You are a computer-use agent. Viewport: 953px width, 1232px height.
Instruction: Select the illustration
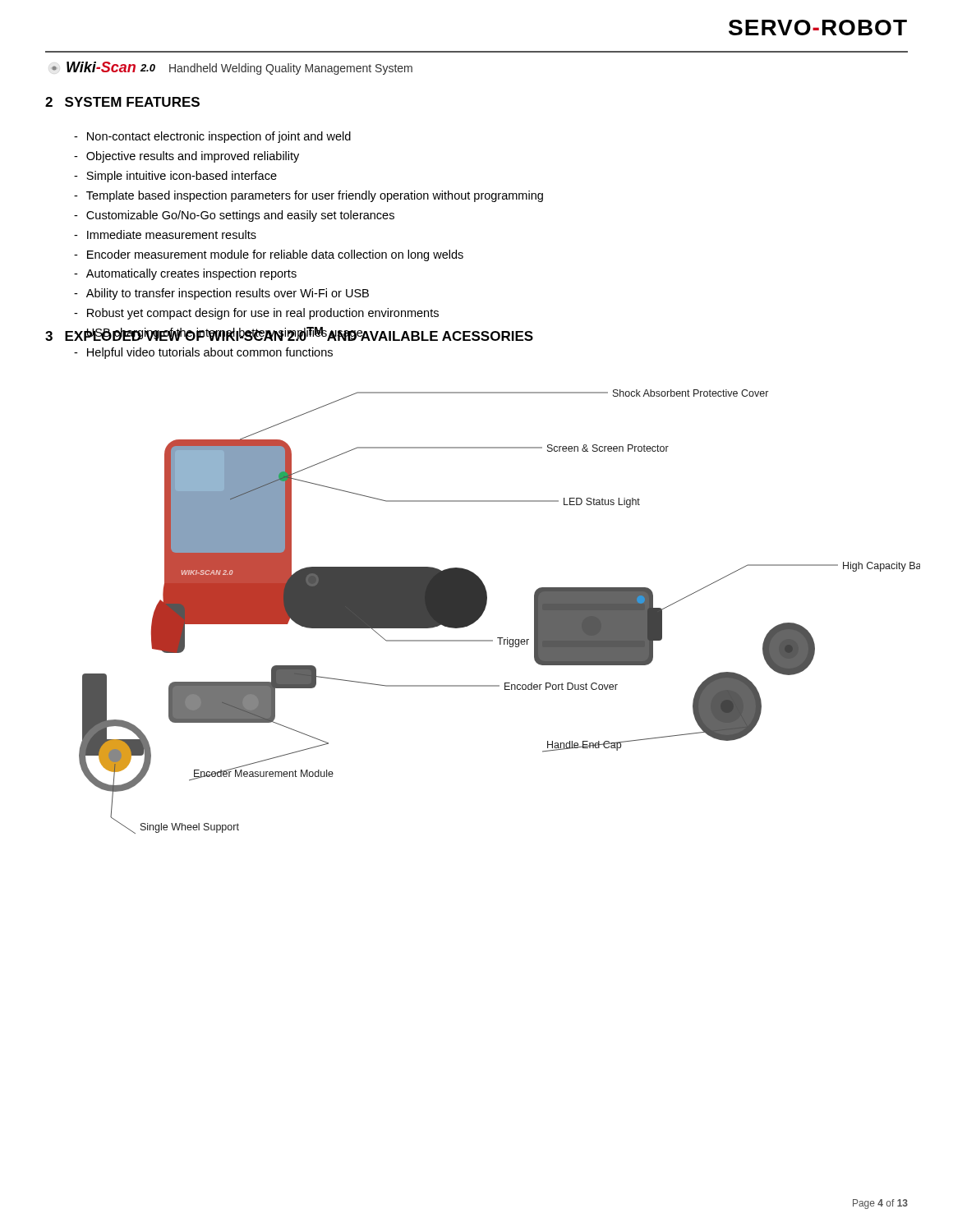tap(476, 616)
